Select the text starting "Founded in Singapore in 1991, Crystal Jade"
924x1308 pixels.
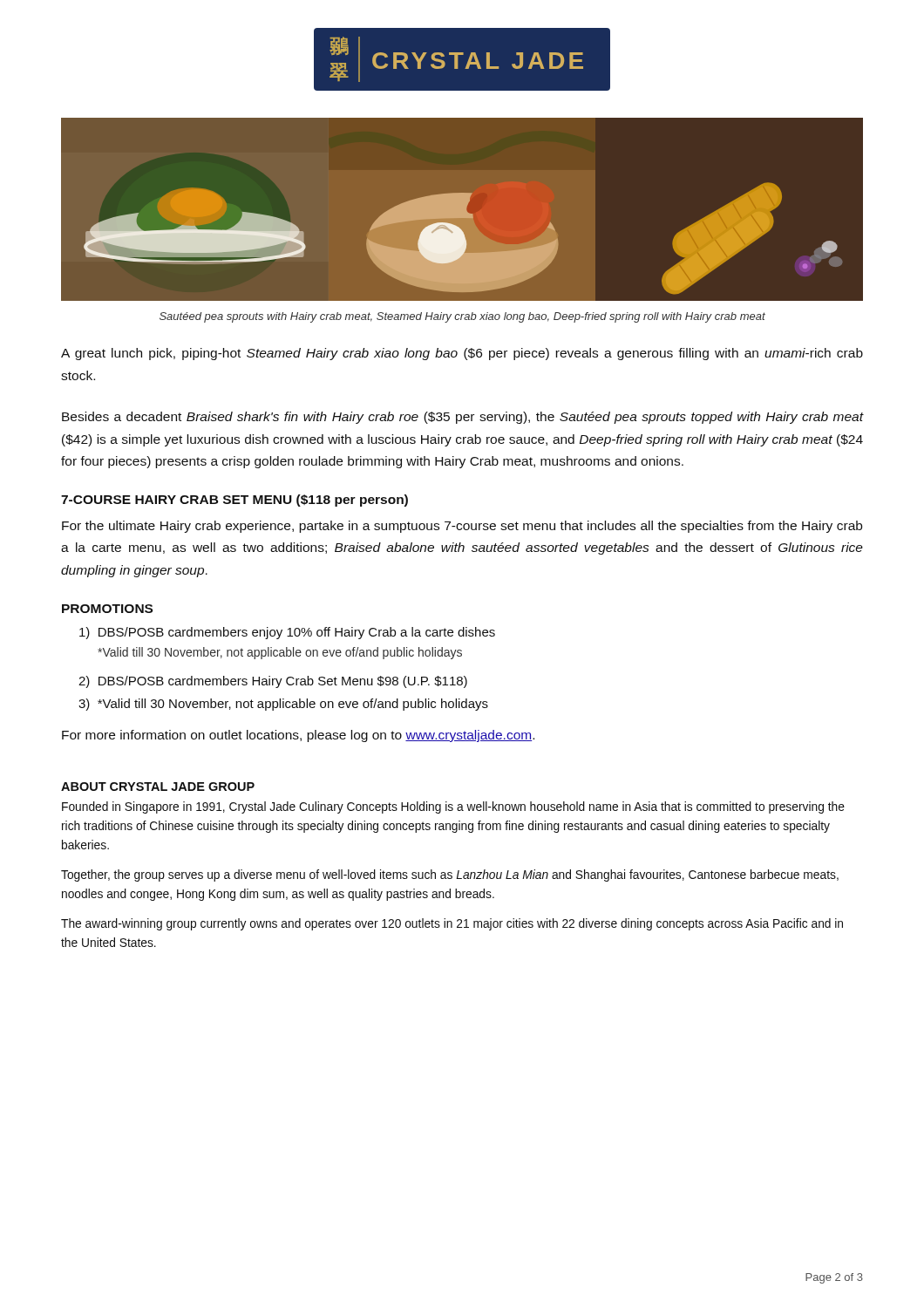coord(453,826)
